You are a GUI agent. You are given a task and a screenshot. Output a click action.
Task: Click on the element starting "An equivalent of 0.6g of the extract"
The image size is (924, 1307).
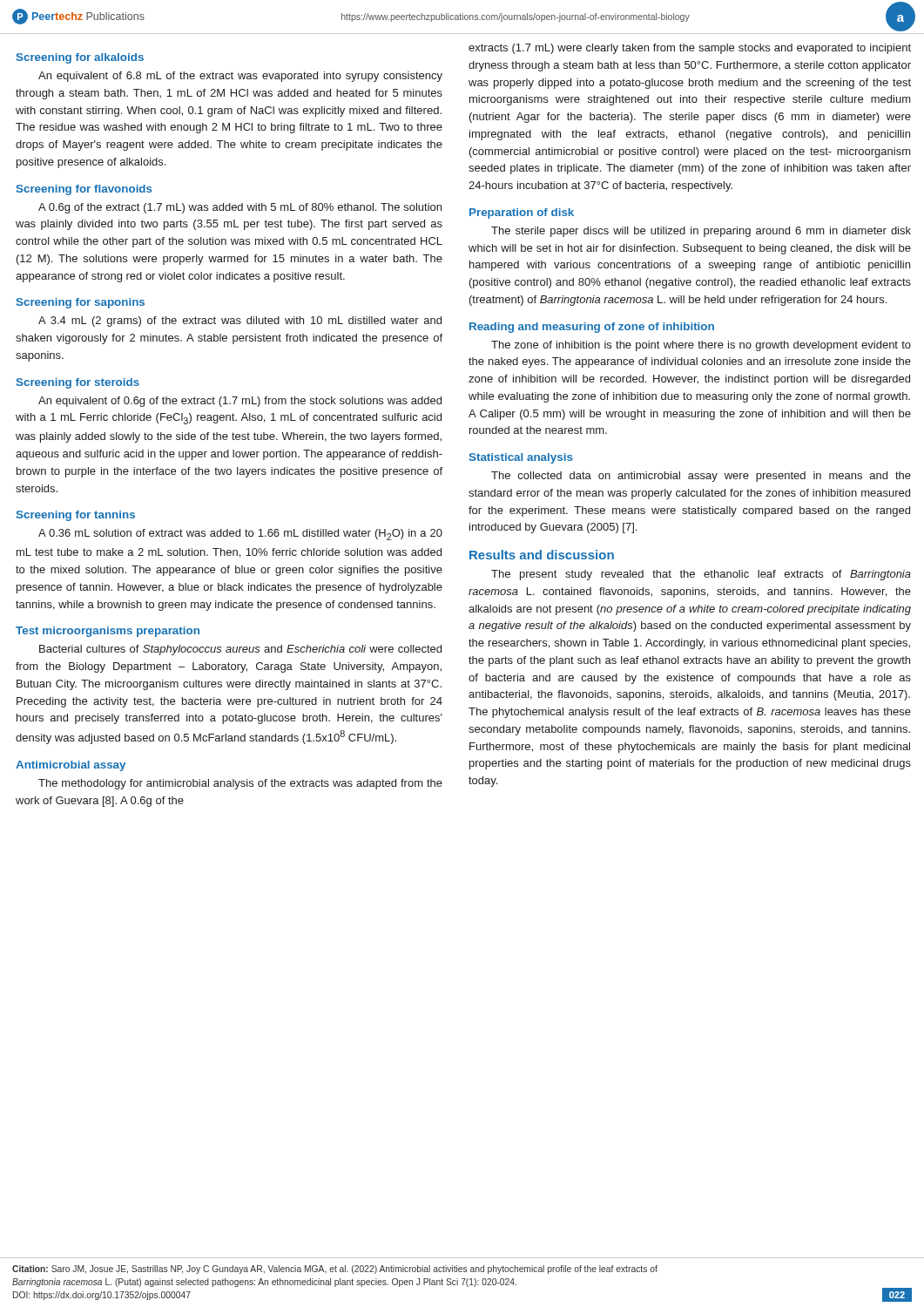coord(229,444)
